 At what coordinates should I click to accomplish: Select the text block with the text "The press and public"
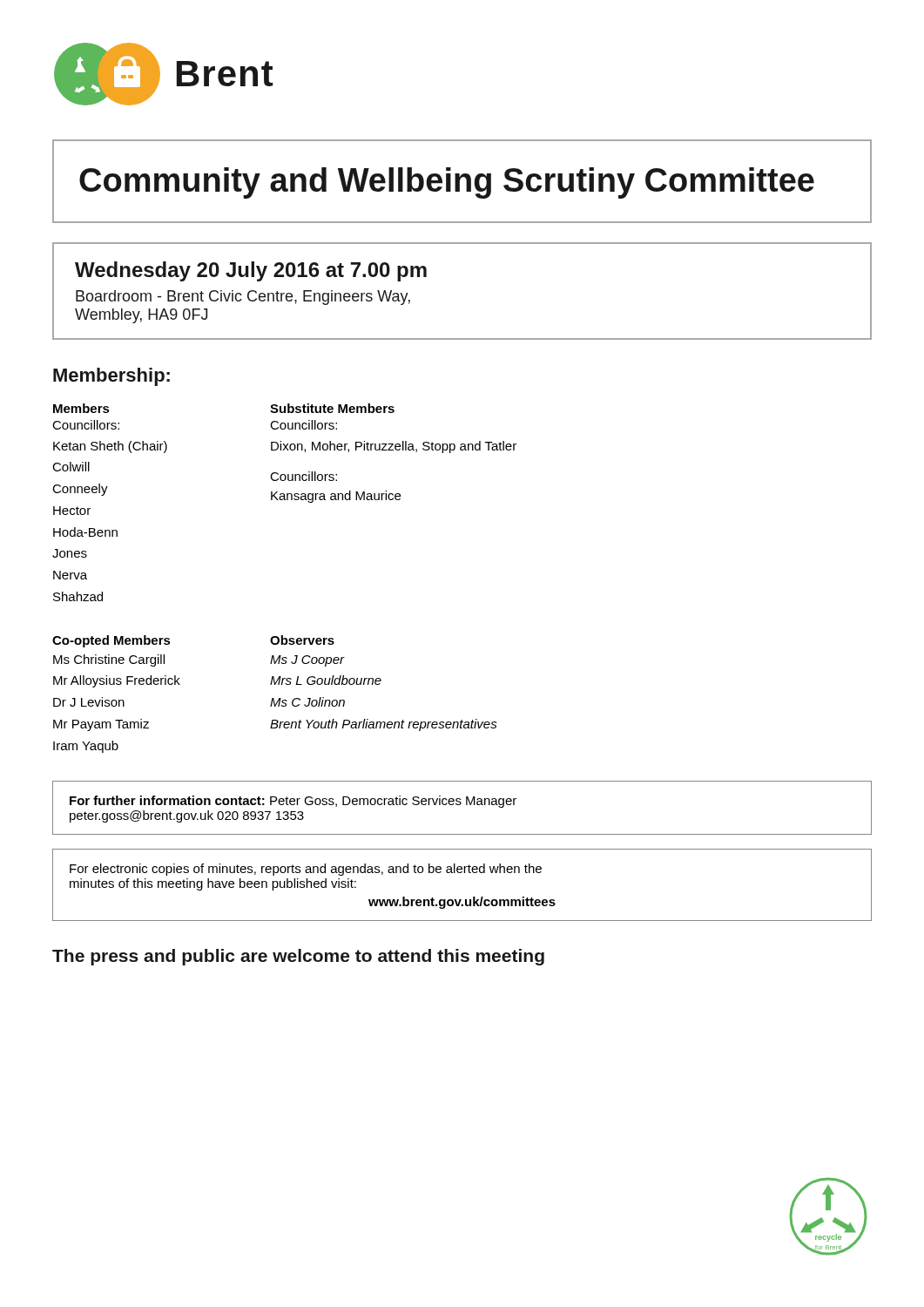coord(299,956)
